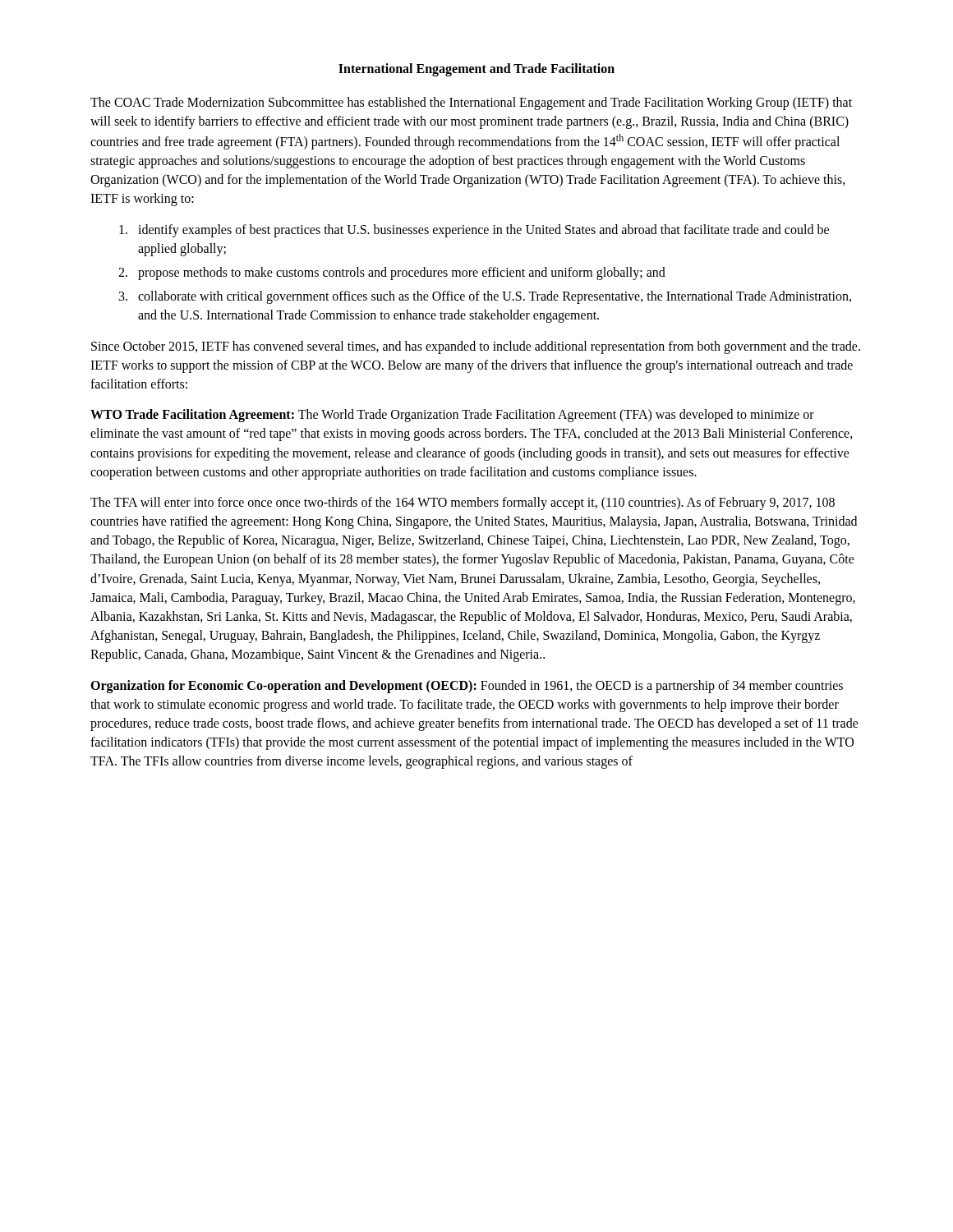Click the passage that begins "identify examples of best"

click(x=484, y=239)
